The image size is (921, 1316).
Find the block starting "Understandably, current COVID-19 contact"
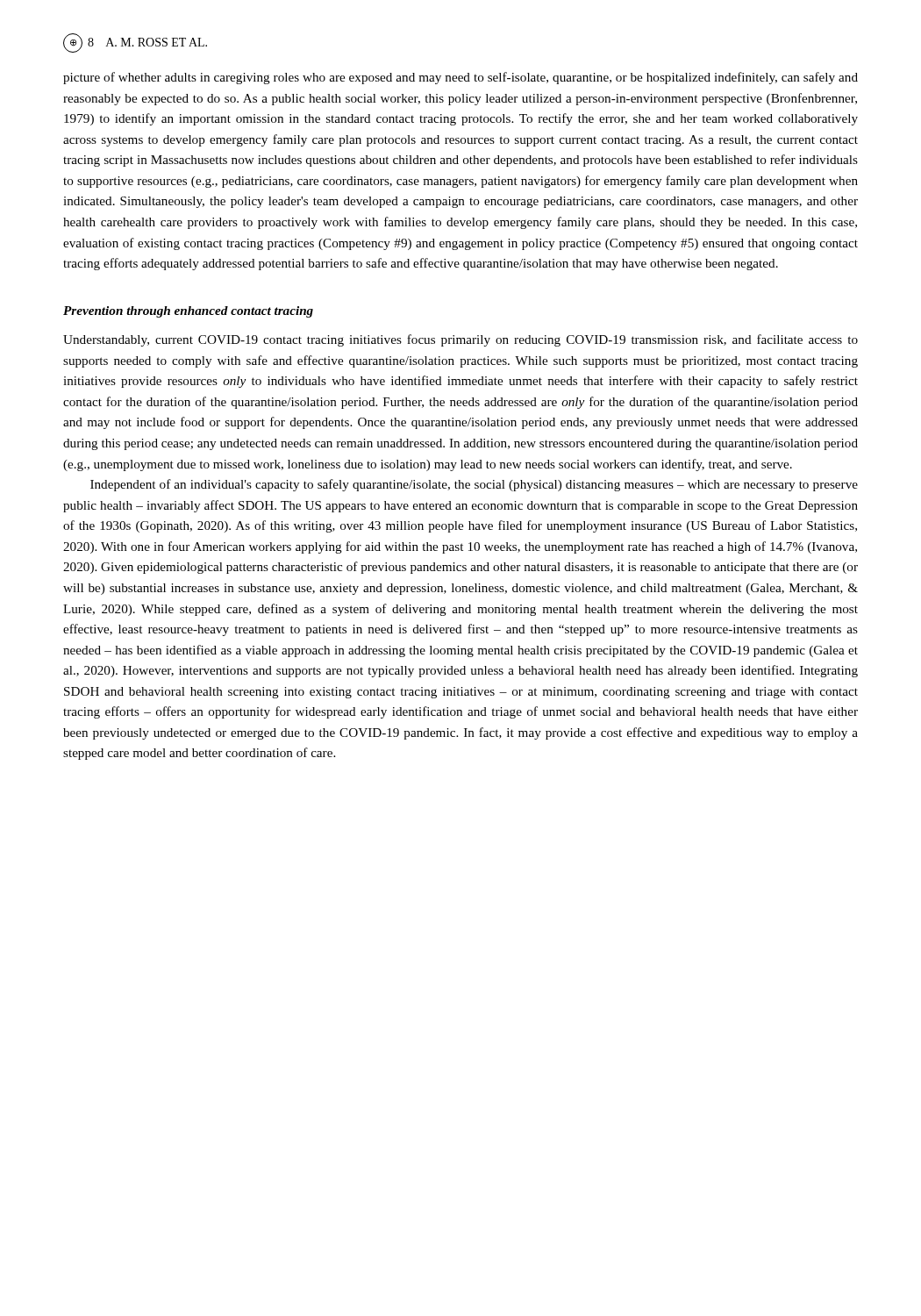[460, 546]
